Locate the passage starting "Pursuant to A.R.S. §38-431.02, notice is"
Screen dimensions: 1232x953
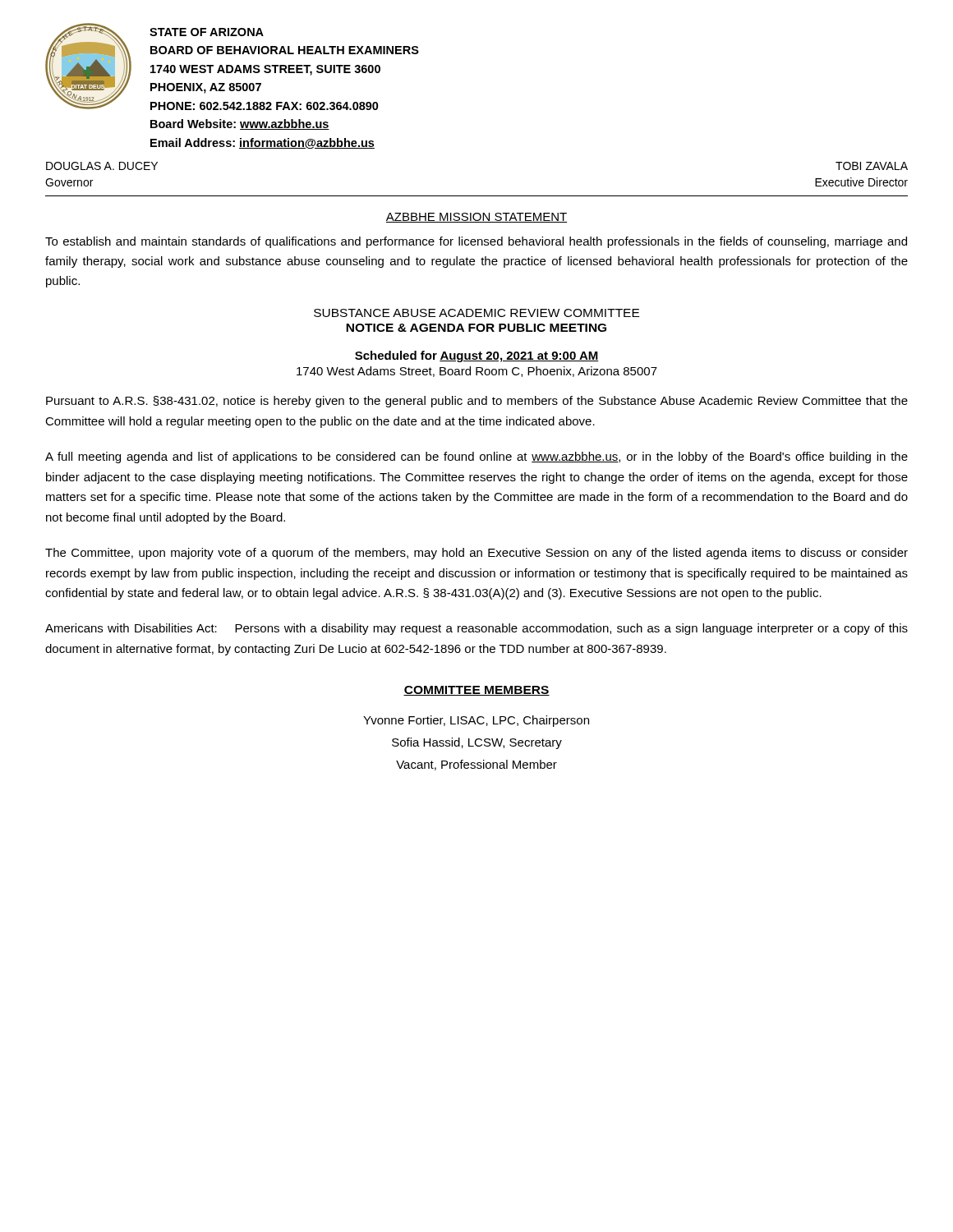click(476, 411)
